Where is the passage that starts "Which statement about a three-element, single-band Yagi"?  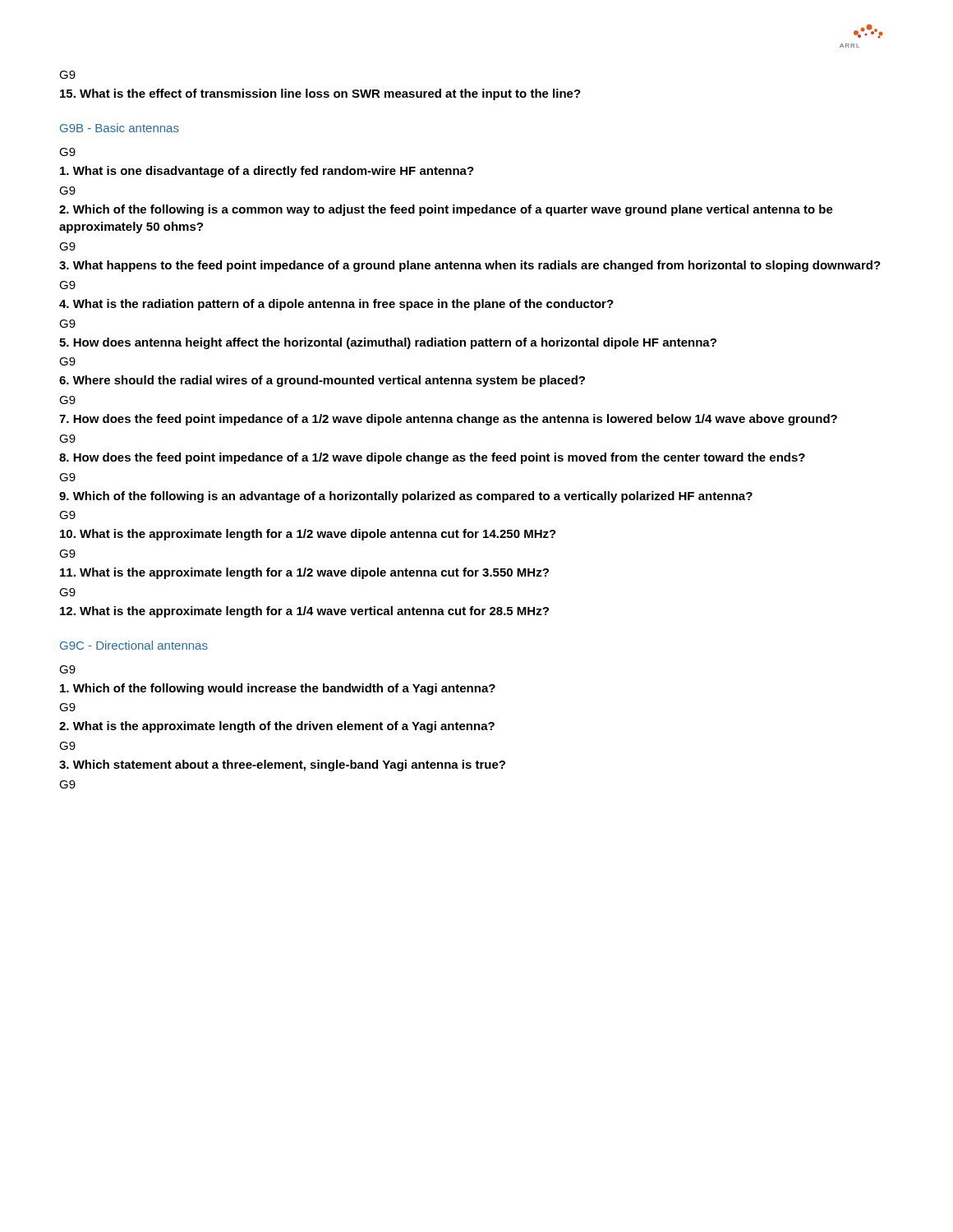[x=283, y=764]
